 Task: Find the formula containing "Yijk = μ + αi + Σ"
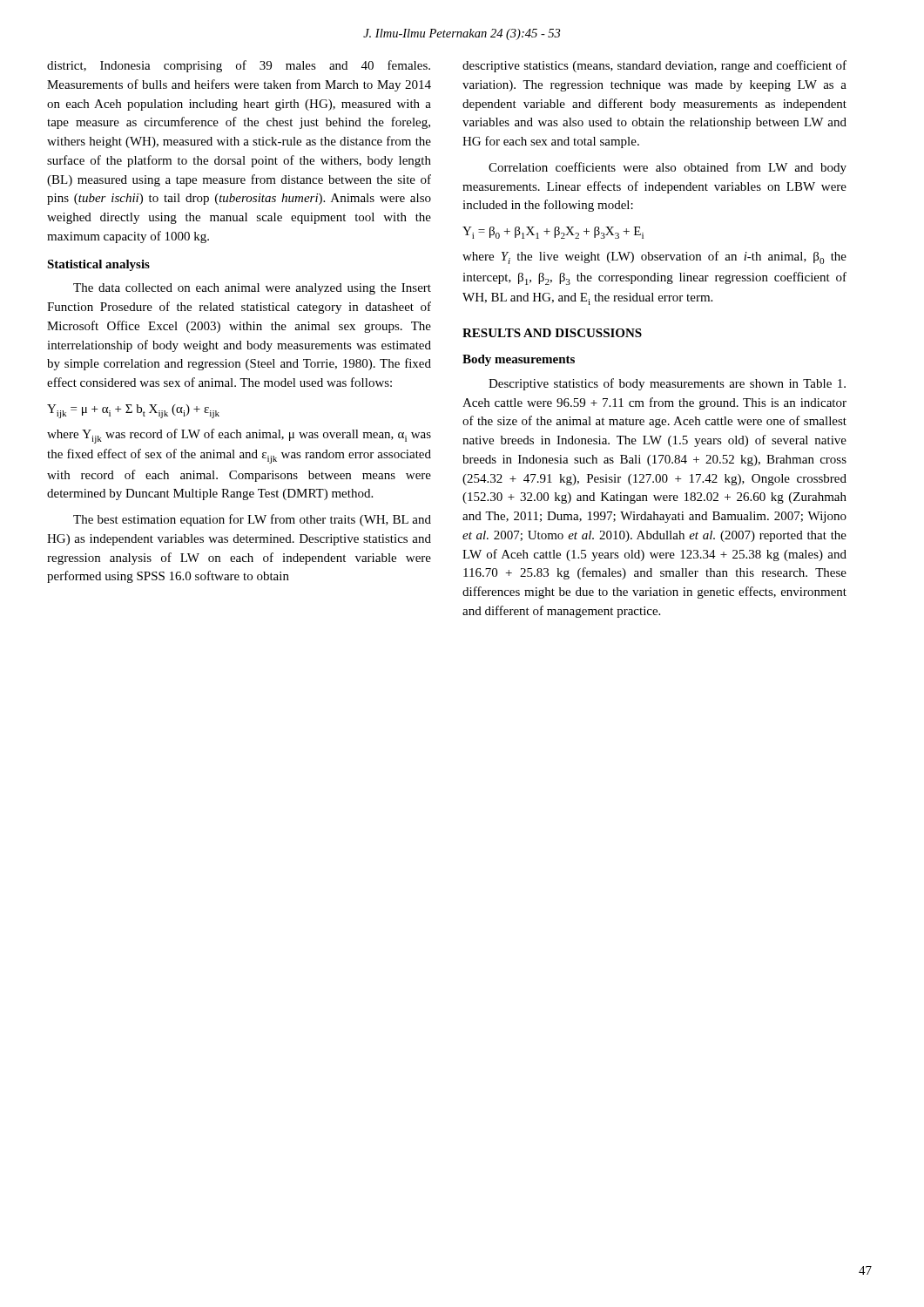pos(133,410)
